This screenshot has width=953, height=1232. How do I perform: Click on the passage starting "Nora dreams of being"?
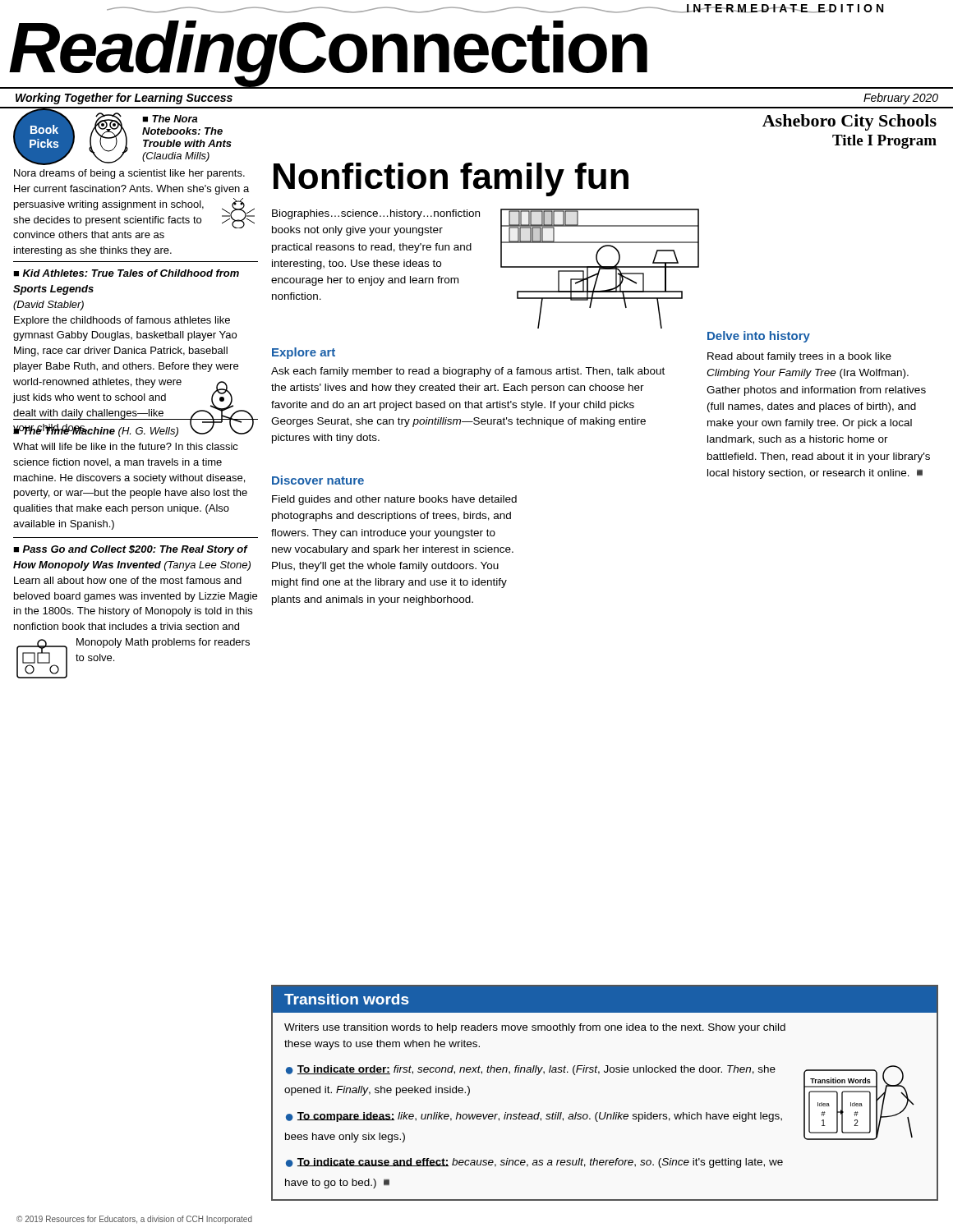[x=136, y=212]
